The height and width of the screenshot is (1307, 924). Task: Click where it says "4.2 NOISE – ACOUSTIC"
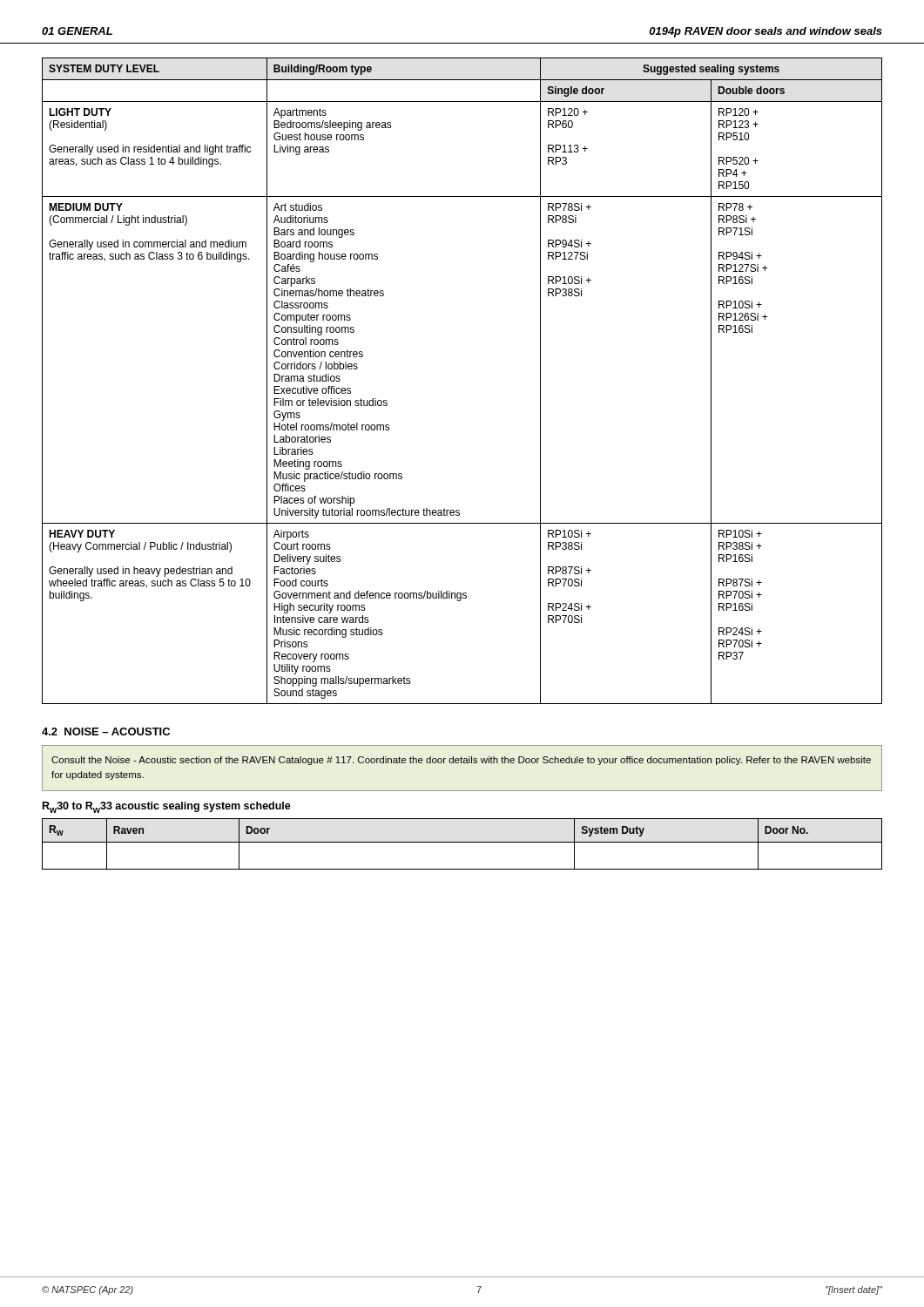tap(106, 732)
